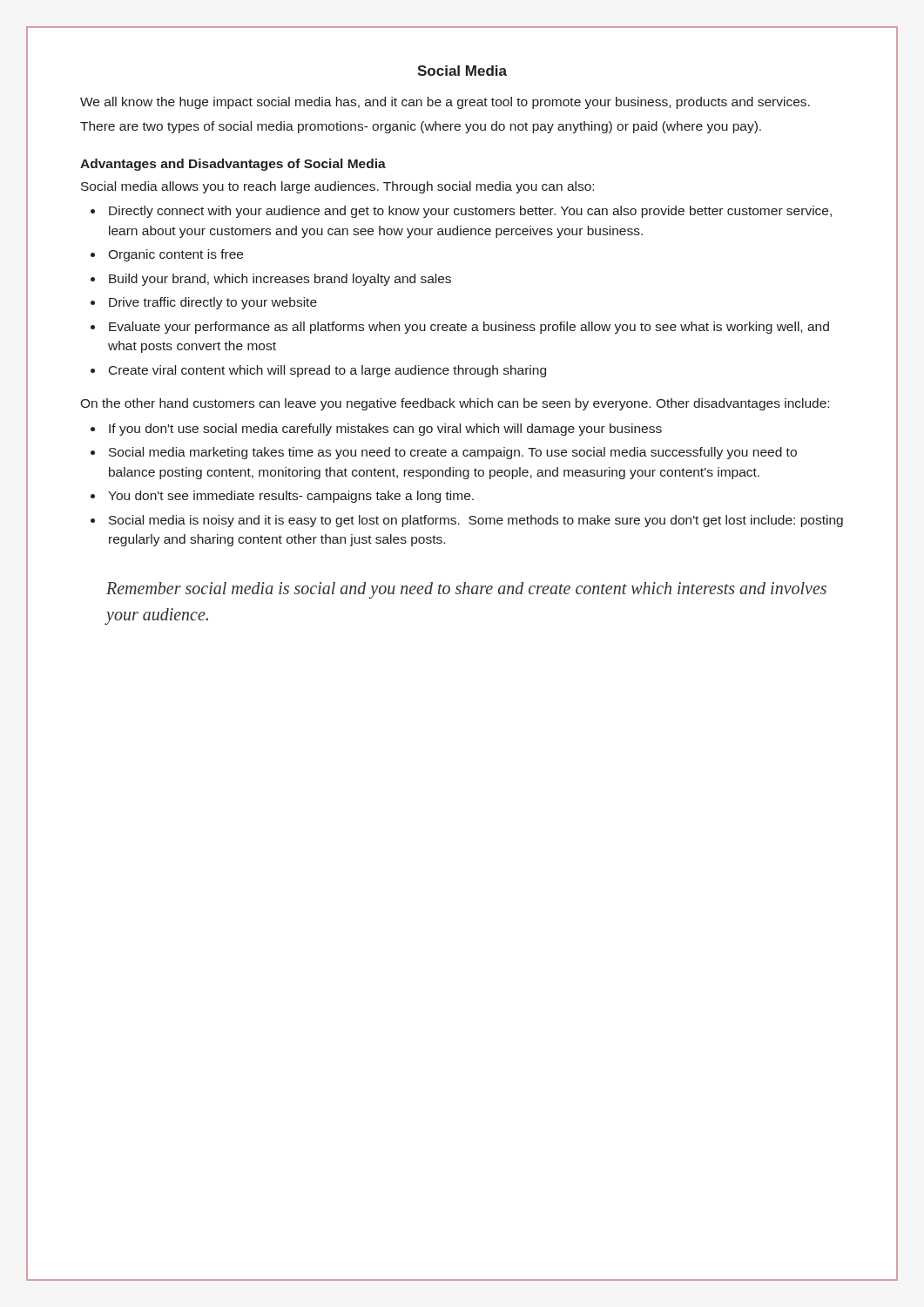This screenshot has height=1307, width=924.
Task: Click on the list item containing "You don't see immediate results- campaigns take"
Action: (x=291, y=495)
